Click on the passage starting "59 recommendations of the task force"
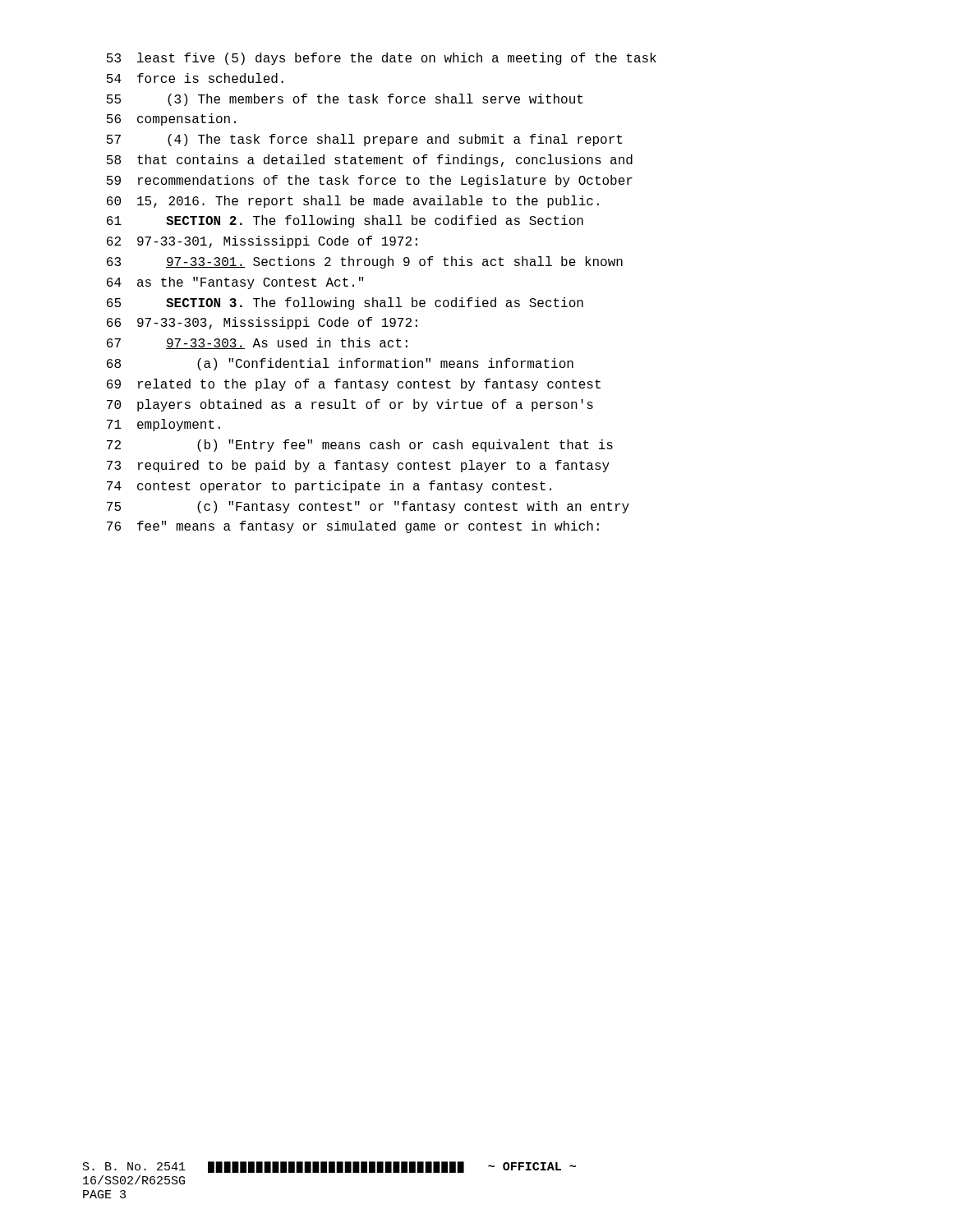Viewport: 953px width, 1232px height. tap(485, 182)
